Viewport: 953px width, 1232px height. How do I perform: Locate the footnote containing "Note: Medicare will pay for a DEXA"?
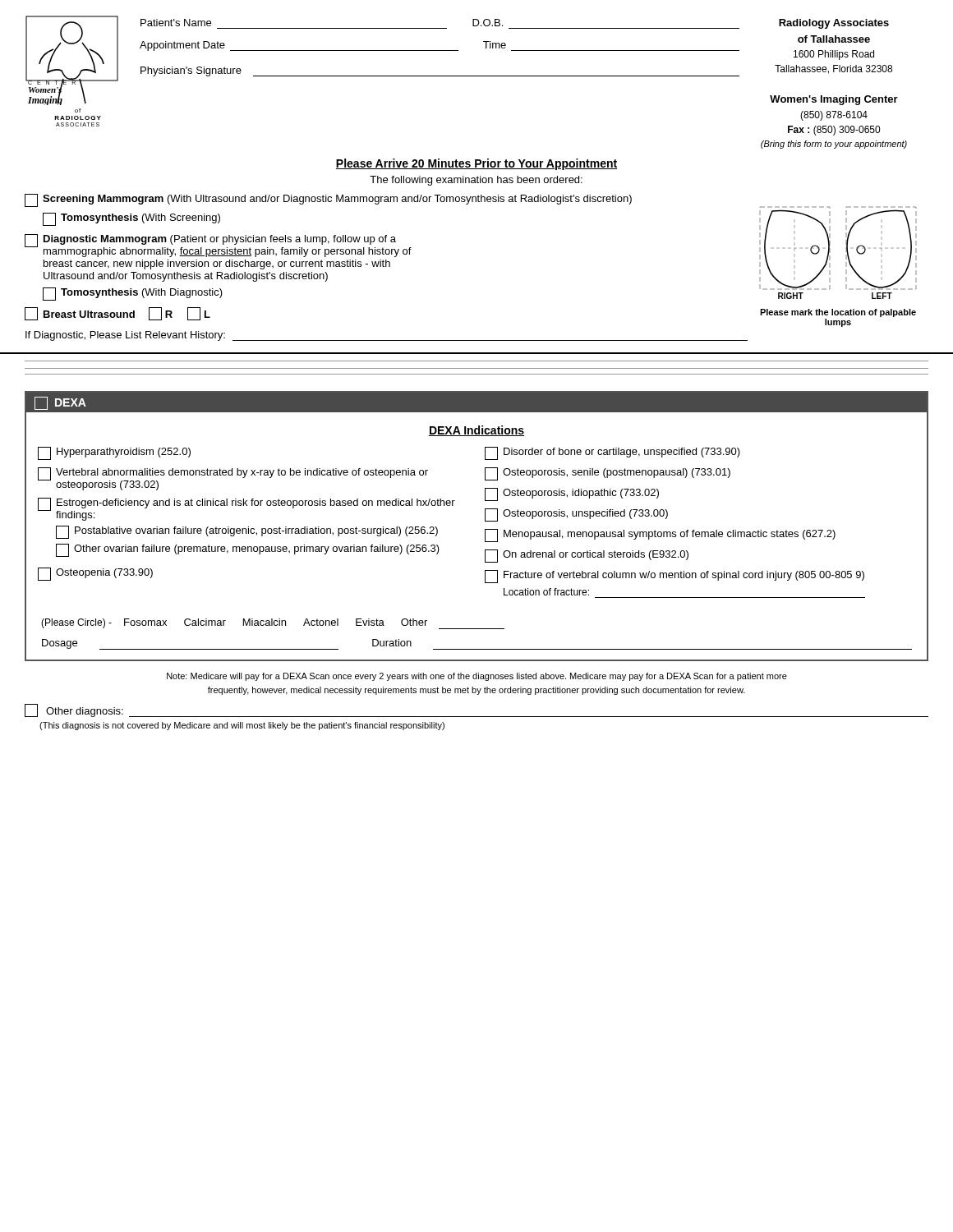coord(476,683)
